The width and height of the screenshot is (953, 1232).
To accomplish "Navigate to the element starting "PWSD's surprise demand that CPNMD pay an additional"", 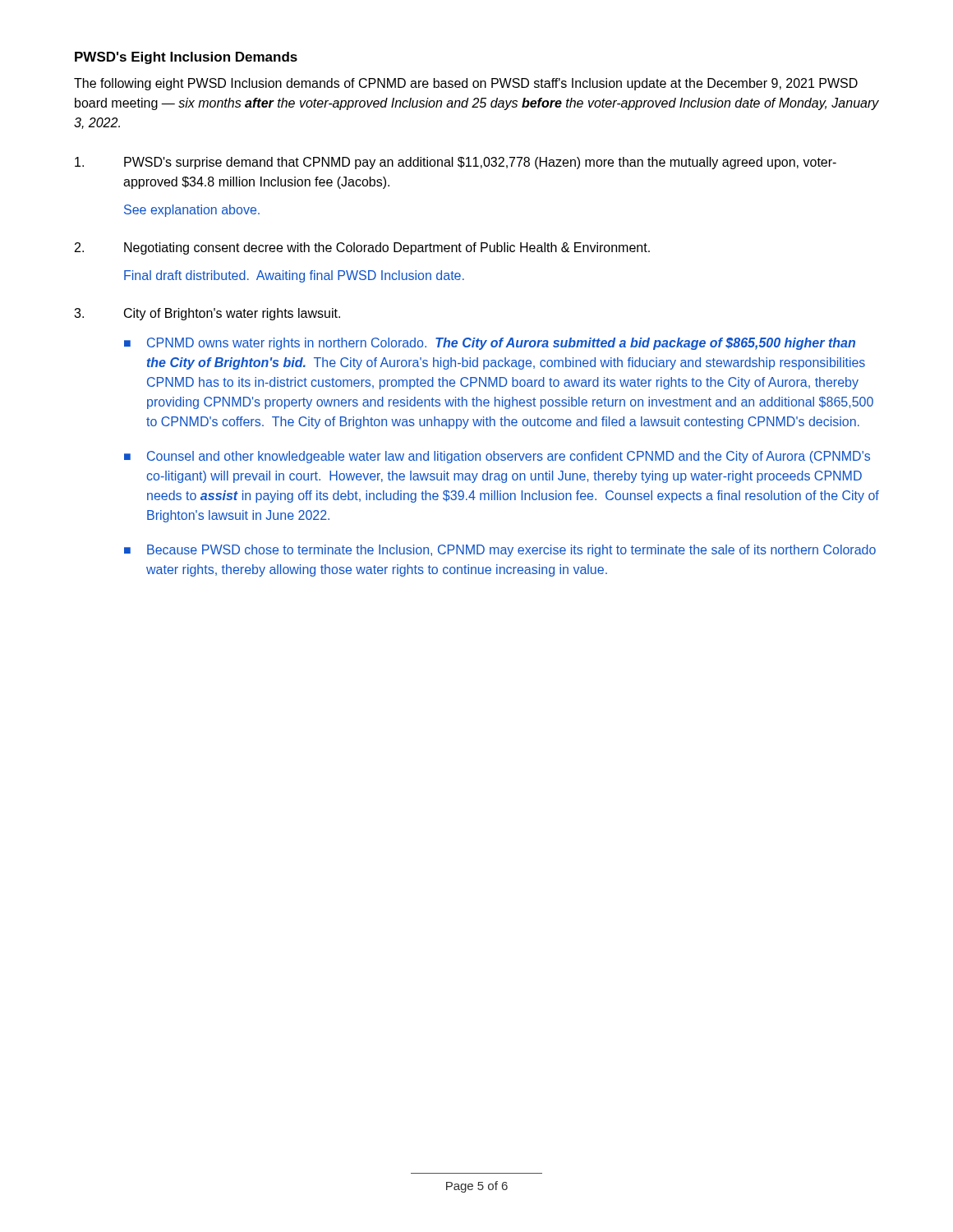I will (x=476, y=172).
